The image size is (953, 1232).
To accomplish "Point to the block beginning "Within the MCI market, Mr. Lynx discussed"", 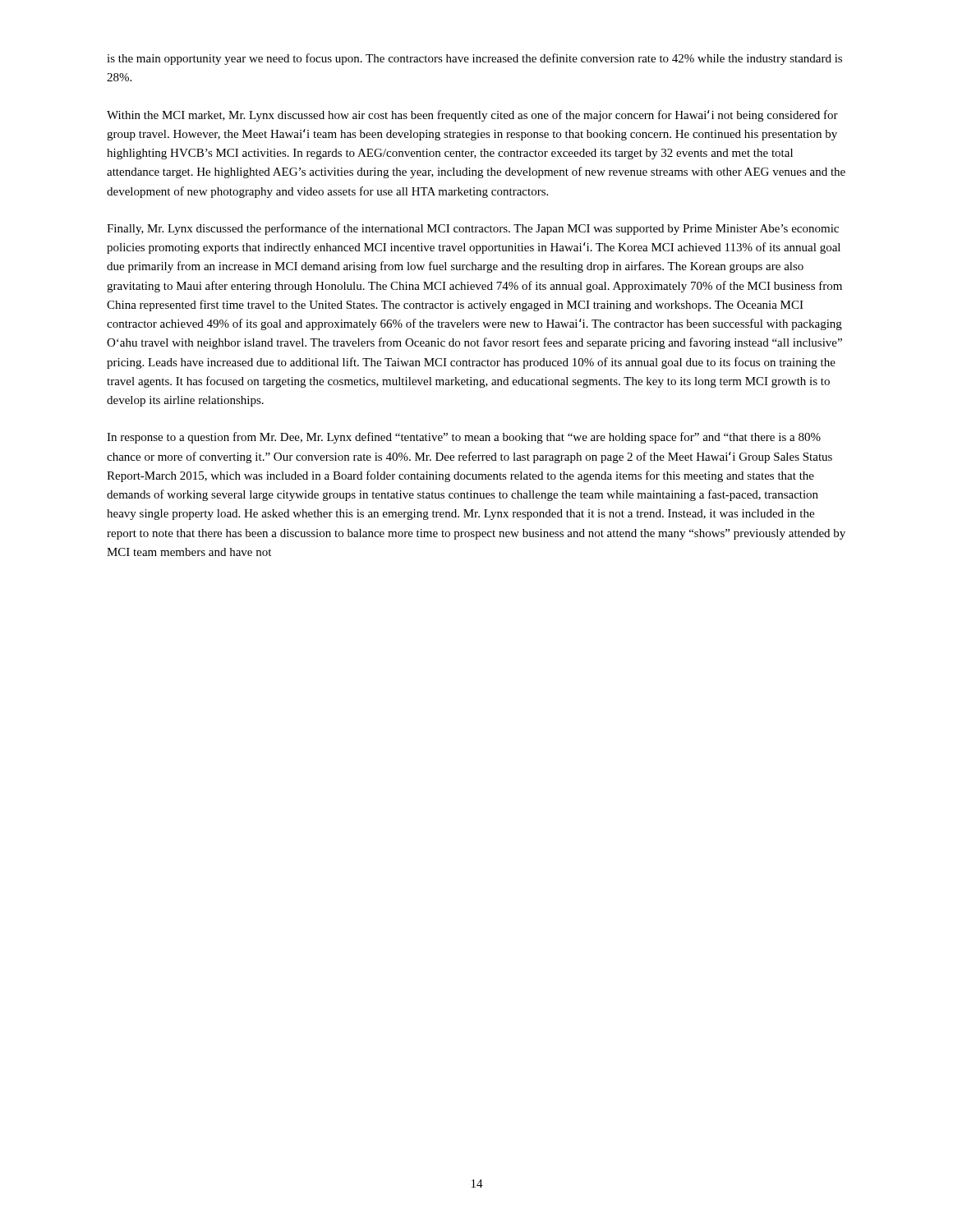I will pyautogui.click(x=476, y=153).
